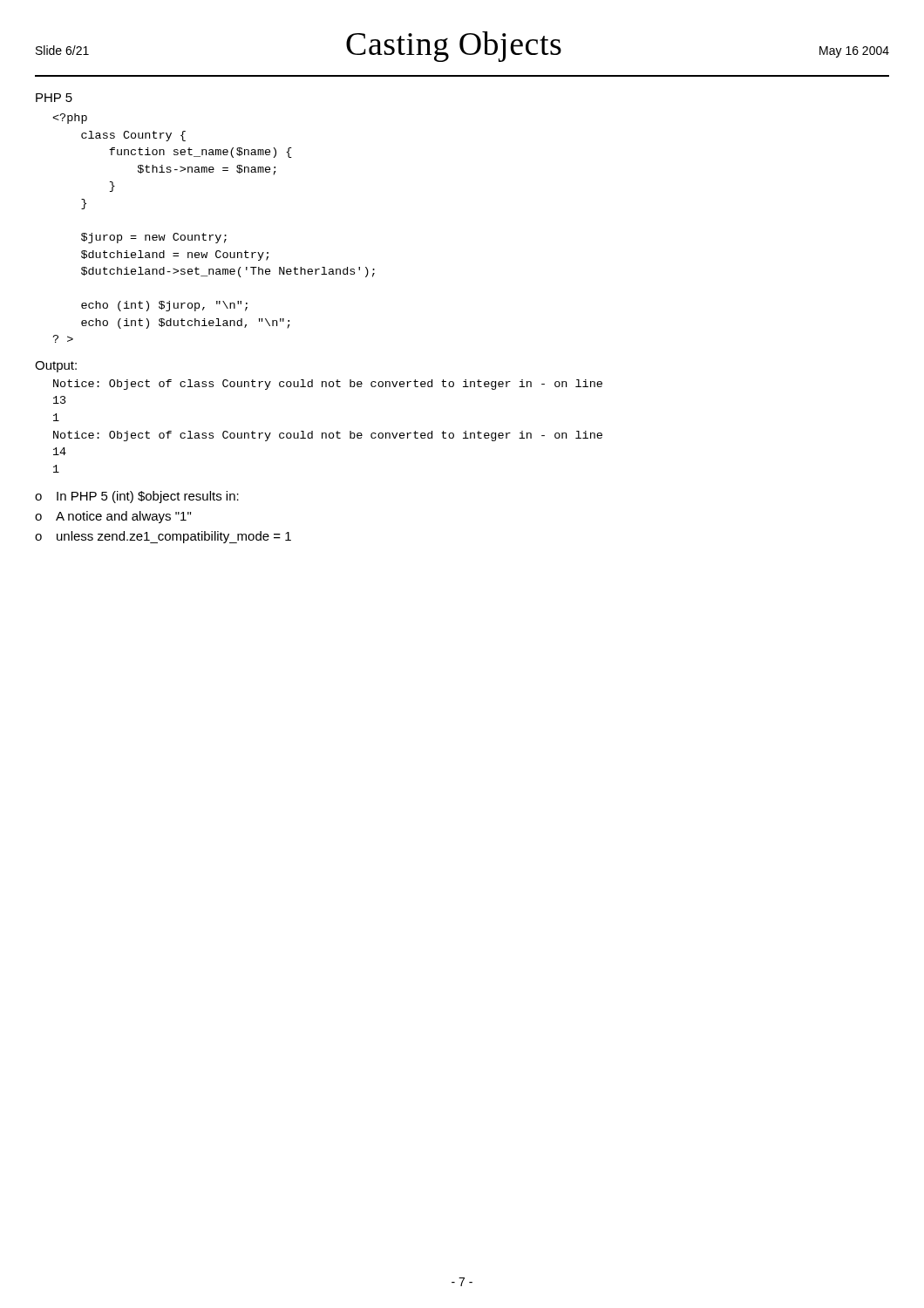Locate the list item with the text "o In PHP 5"
This screenshot has height=1308, width=924.
[x=137, y=497]
